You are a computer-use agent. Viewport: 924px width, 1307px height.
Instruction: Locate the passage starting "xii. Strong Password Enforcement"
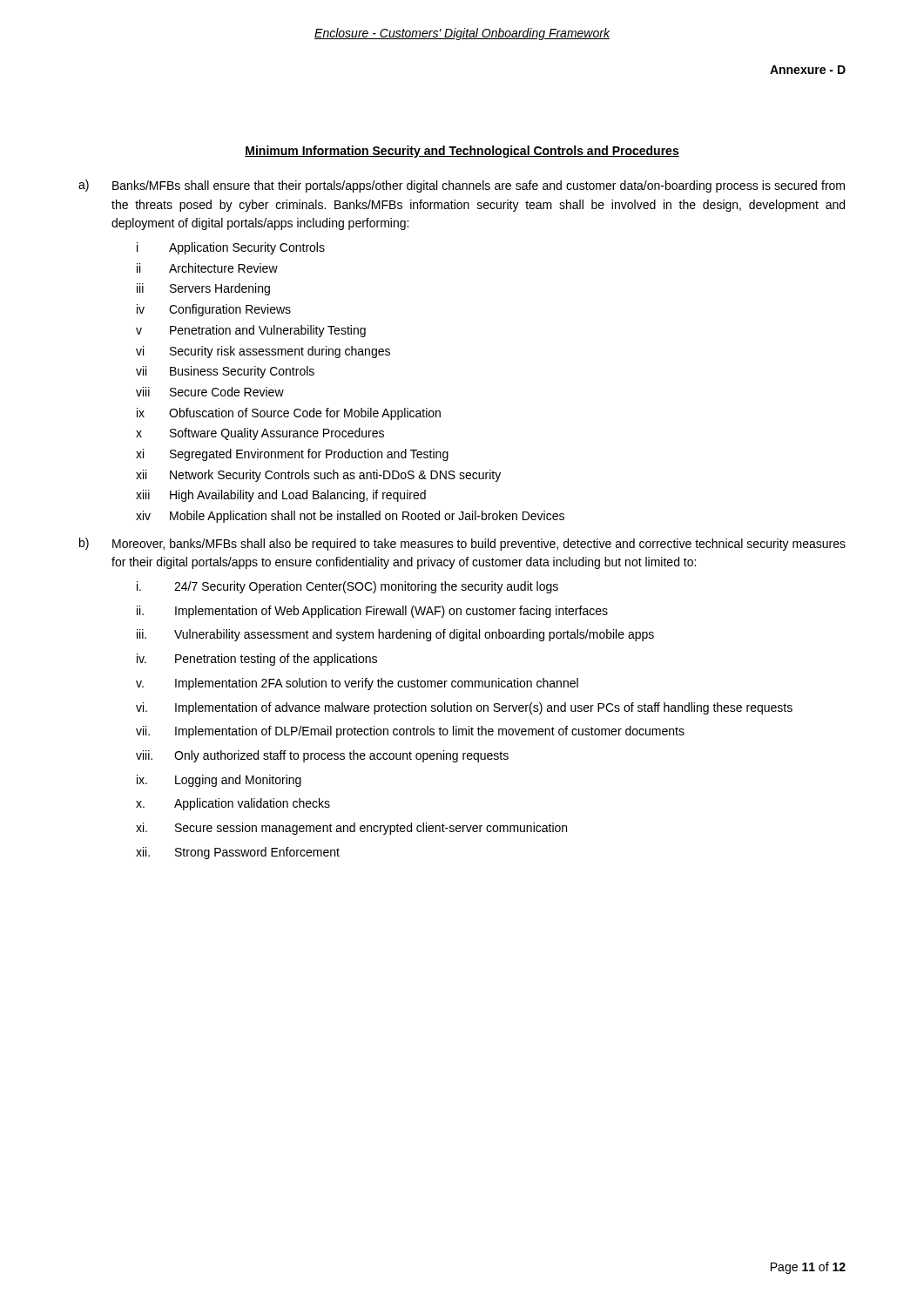[x=238, y=853]
